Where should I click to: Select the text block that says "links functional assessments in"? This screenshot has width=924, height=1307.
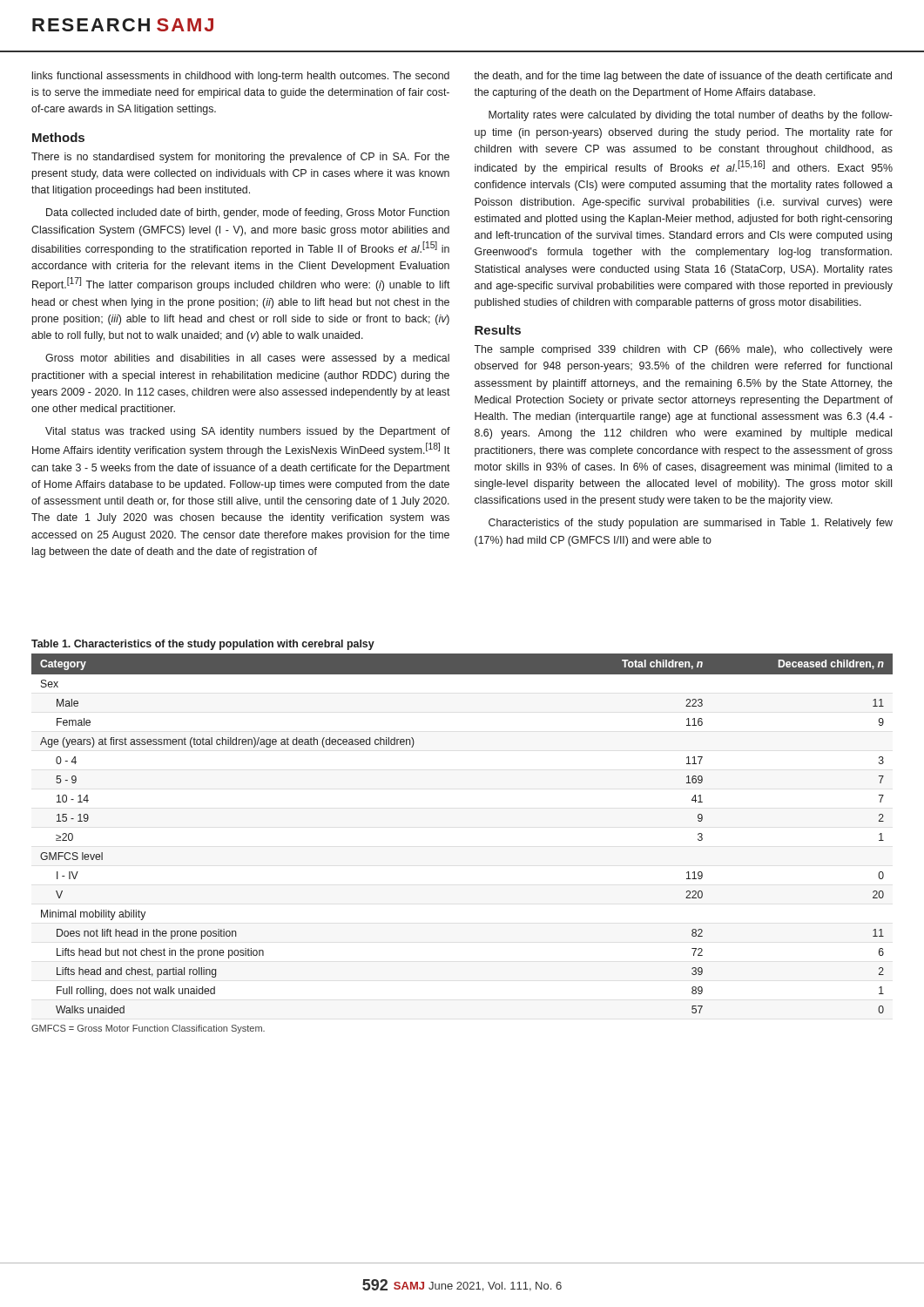tap(241, 93)
